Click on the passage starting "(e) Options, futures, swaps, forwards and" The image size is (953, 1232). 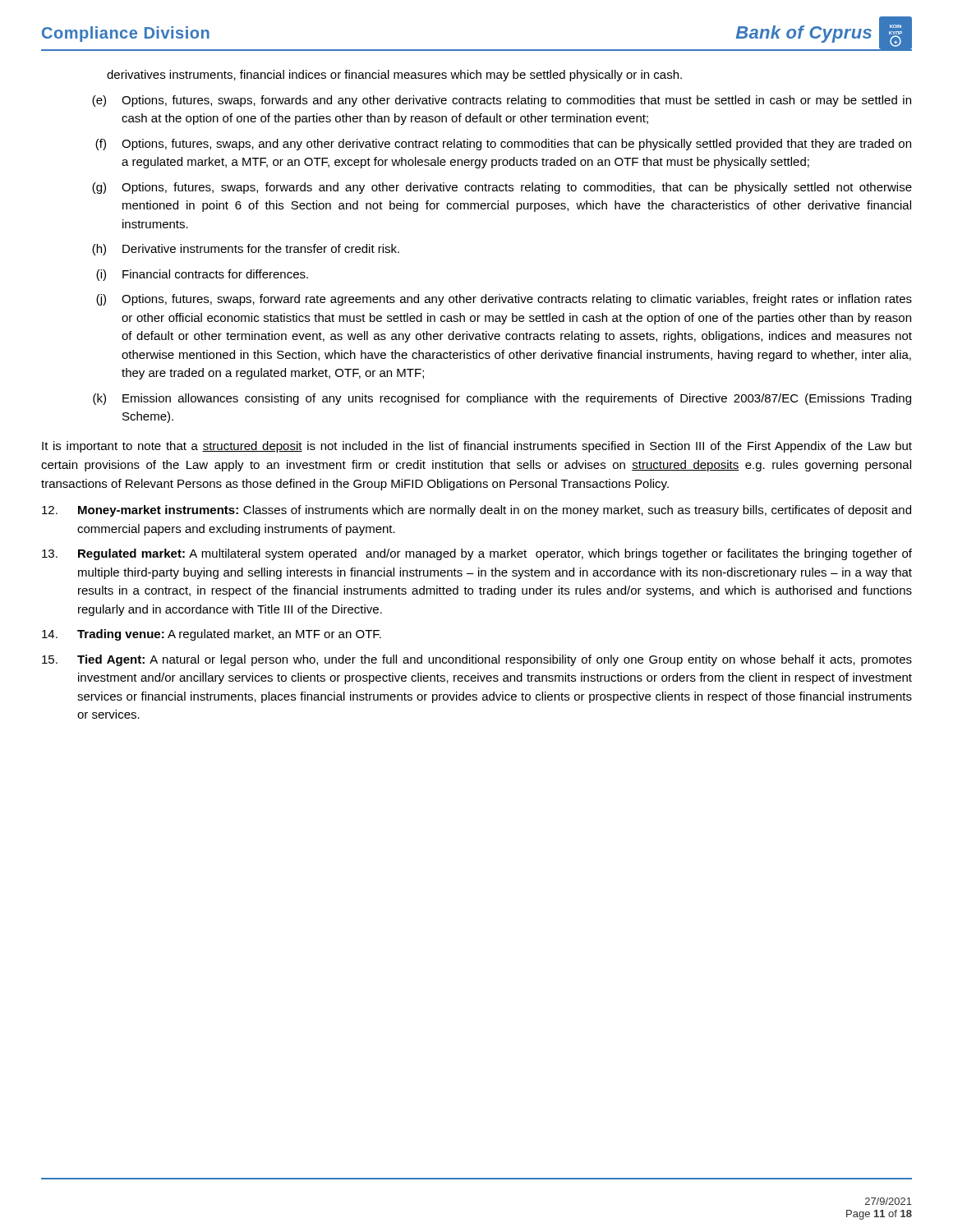(476, 109)
